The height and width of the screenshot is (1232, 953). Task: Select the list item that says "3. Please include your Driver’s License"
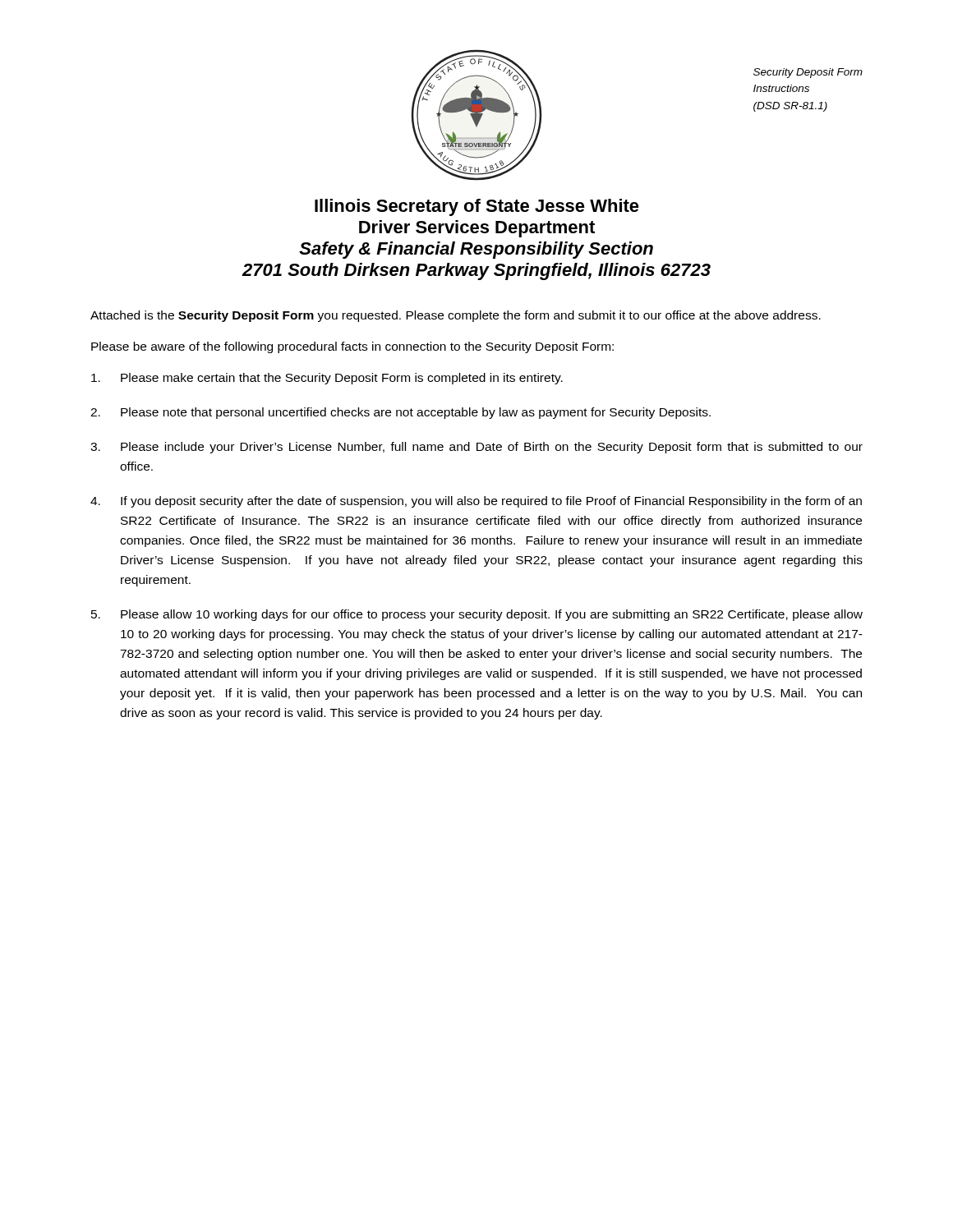click(476, 457)
